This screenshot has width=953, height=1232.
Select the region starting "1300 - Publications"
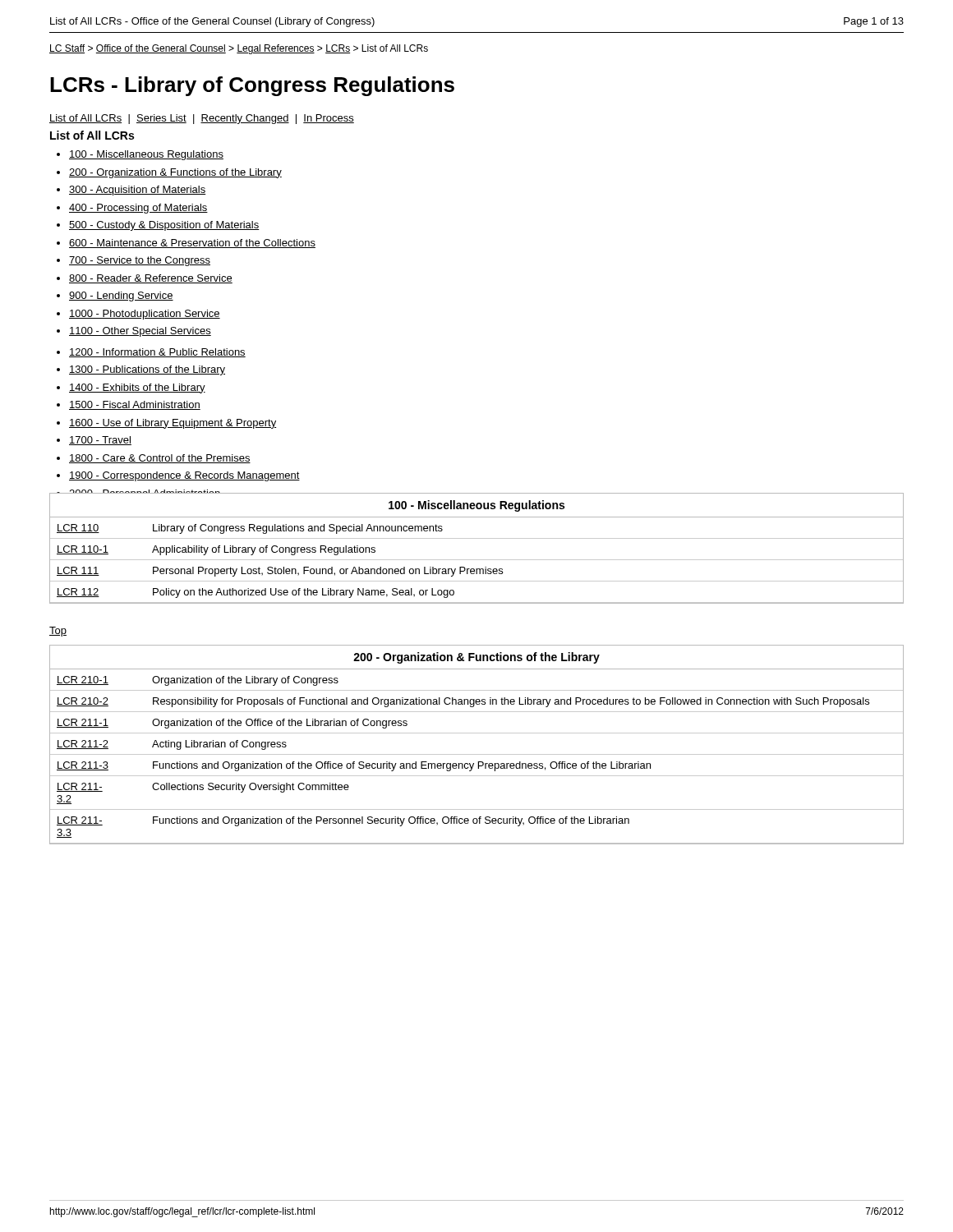[147, 369]
